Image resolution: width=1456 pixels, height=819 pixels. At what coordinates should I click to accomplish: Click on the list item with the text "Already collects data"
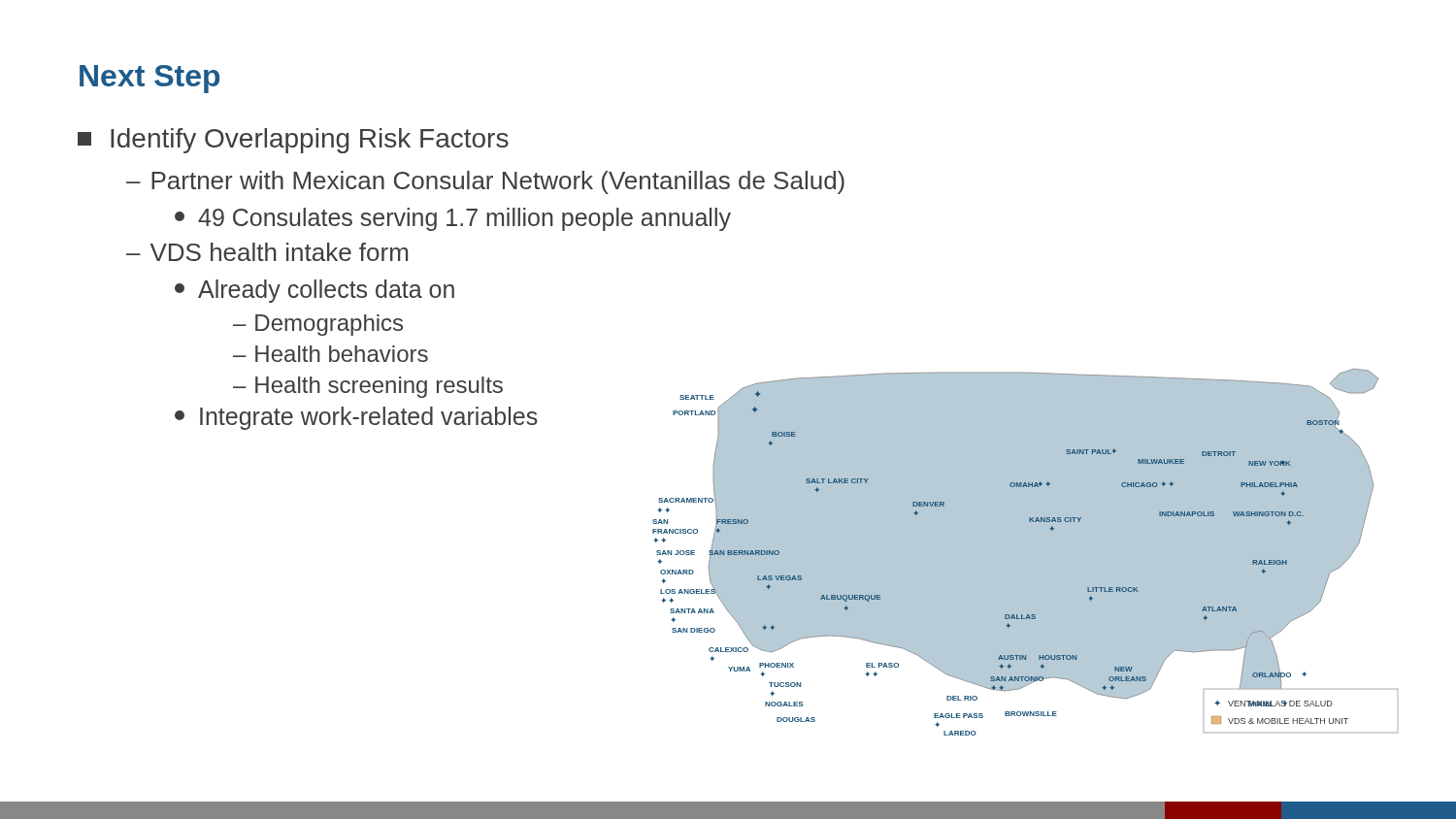[315, 290]
